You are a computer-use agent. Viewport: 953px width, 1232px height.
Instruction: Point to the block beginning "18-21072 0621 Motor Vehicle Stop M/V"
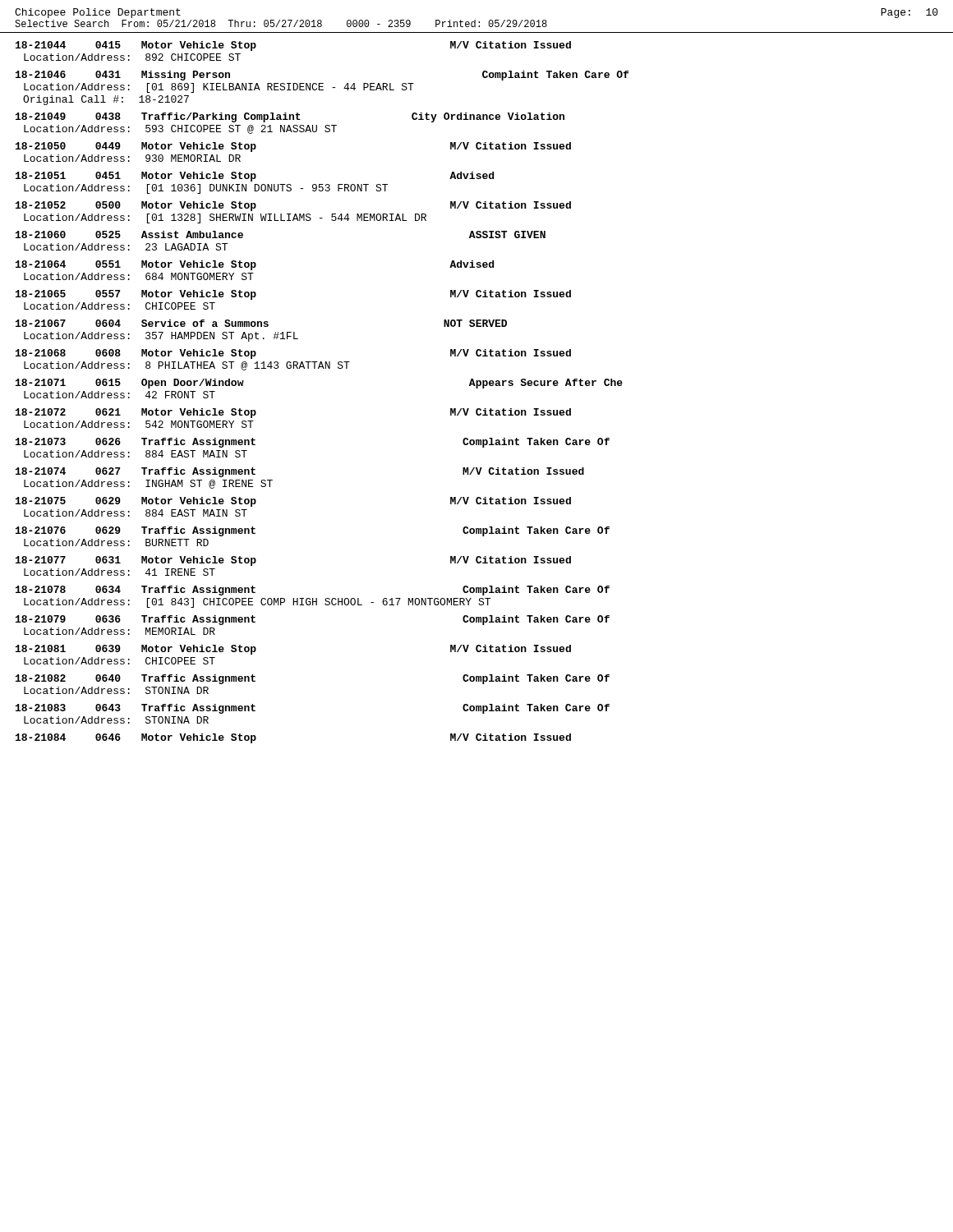click(476, 419)
